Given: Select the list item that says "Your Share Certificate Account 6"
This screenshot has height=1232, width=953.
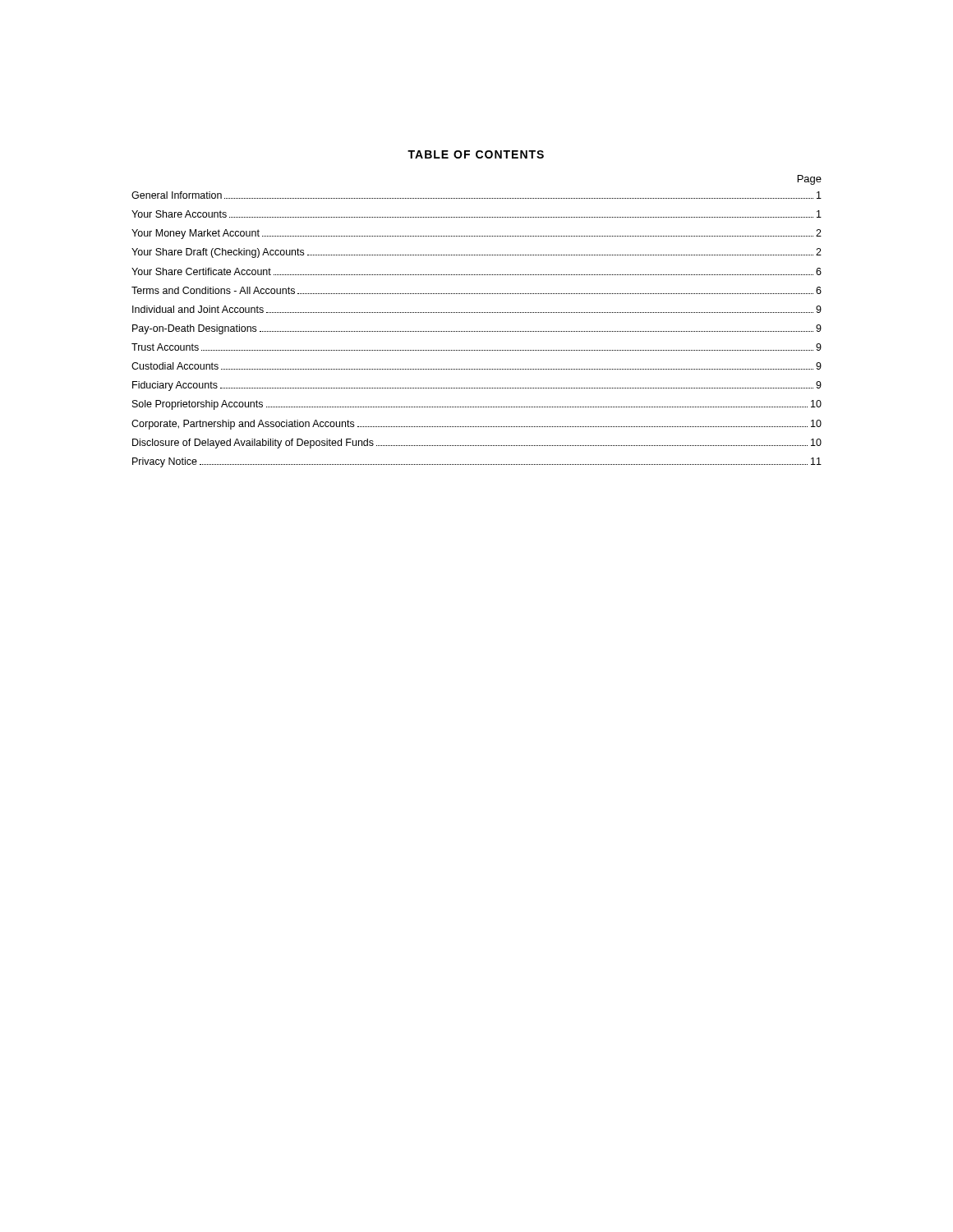Looking at the screenshot, I should click(476, 272).
